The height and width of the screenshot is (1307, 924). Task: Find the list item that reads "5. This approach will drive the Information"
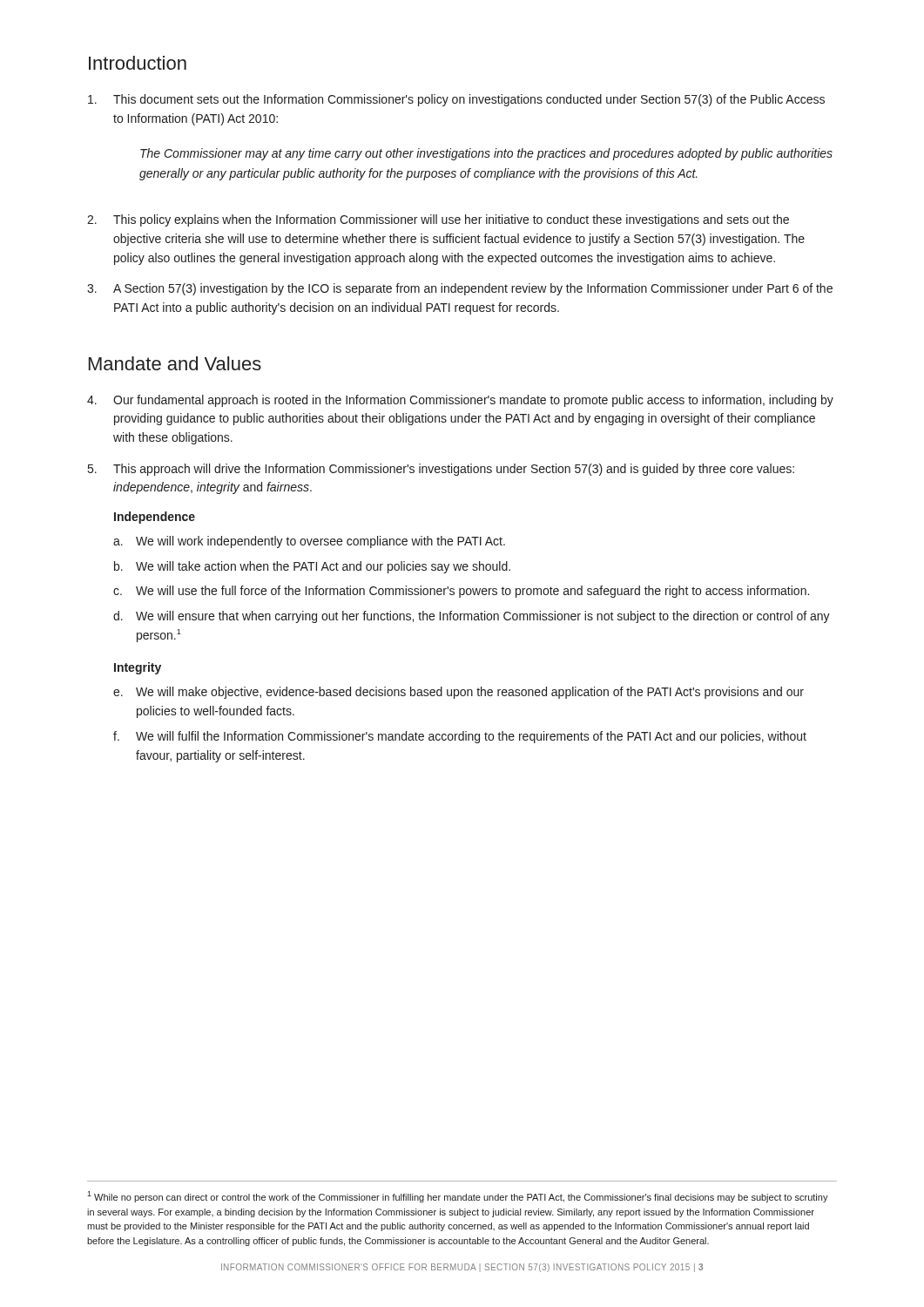(x=462, y=479)
